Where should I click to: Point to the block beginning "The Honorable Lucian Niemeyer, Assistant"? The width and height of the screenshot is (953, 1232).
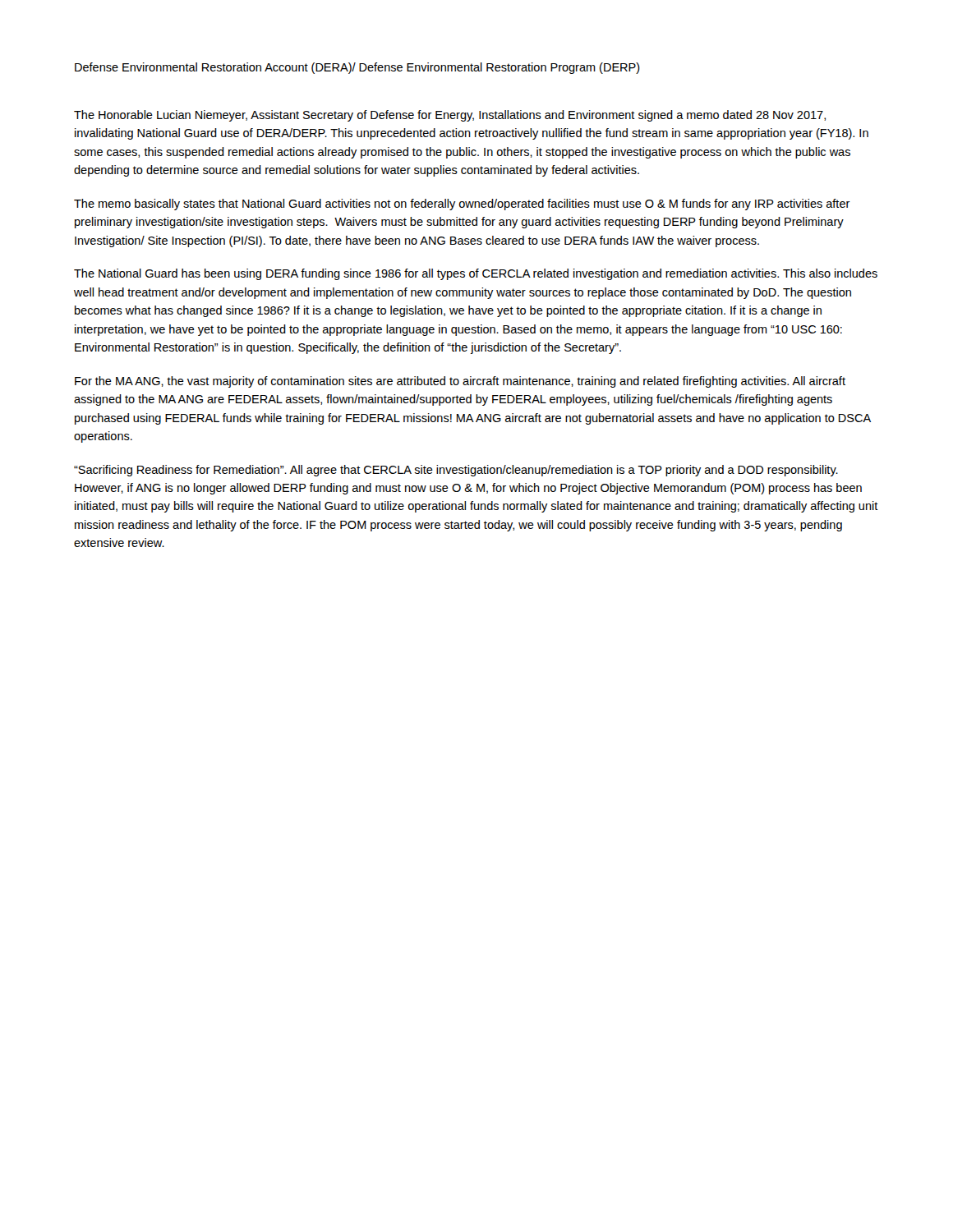[471, 143]
